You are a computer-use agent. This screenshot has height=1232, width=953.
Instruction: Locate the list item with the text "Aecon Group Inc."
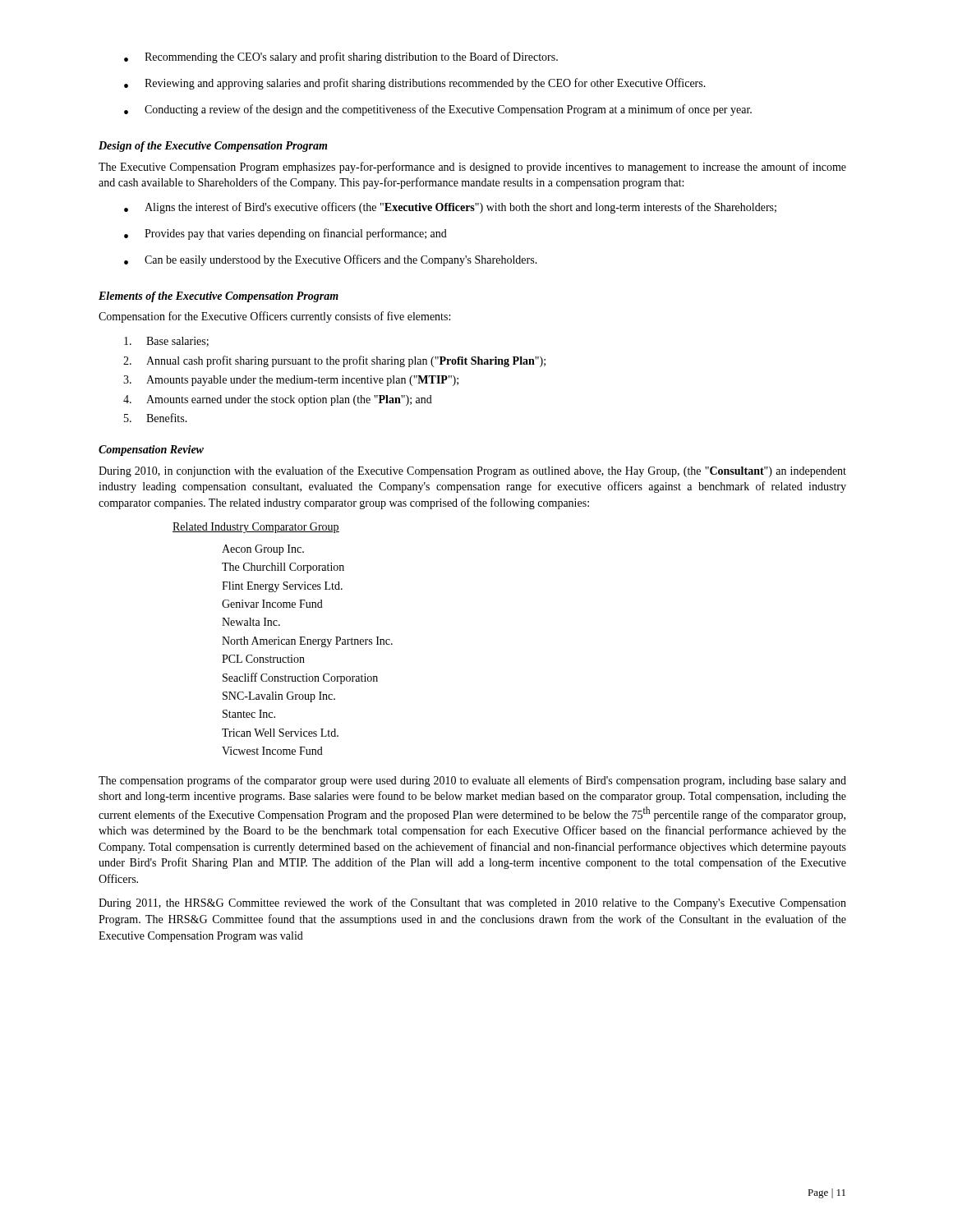tap(263, 549)
